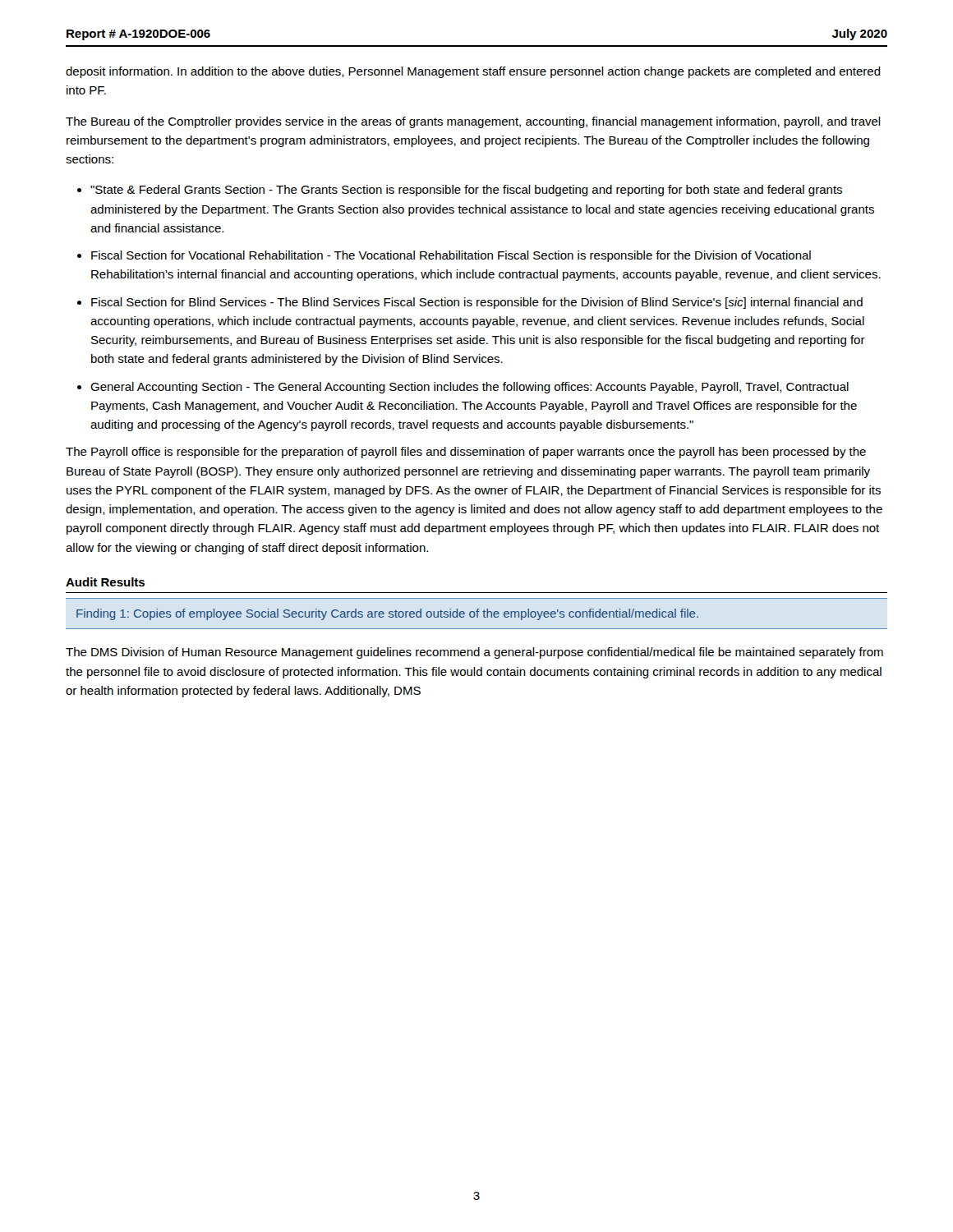Locate the block of text that opens with "The Bureau of the Comptroller provides"
The height and width of the screenshot is (1232, 953).
[x=473, y=140]
